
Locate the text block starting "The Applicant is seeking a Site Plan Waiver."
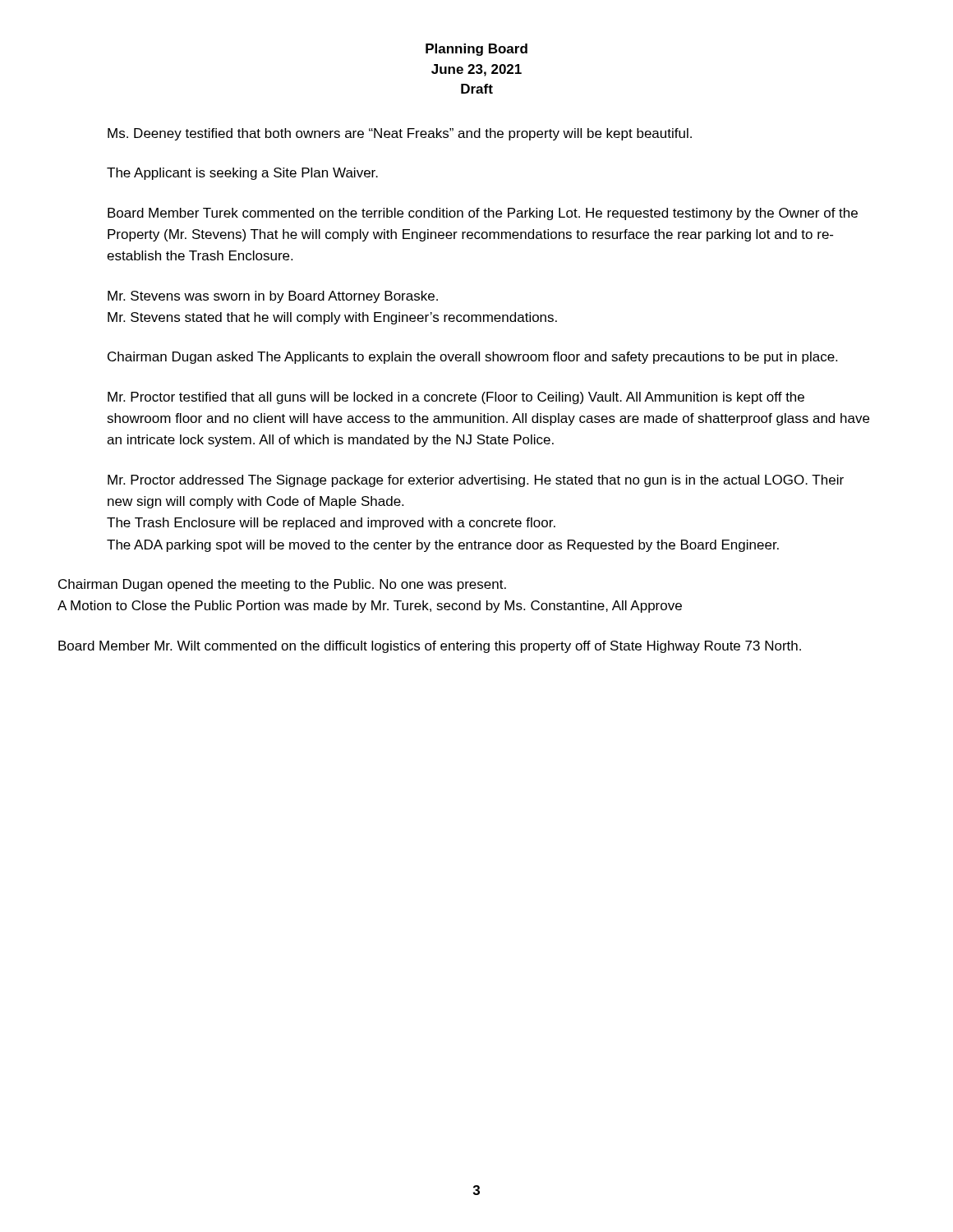[x=243, y=173]
